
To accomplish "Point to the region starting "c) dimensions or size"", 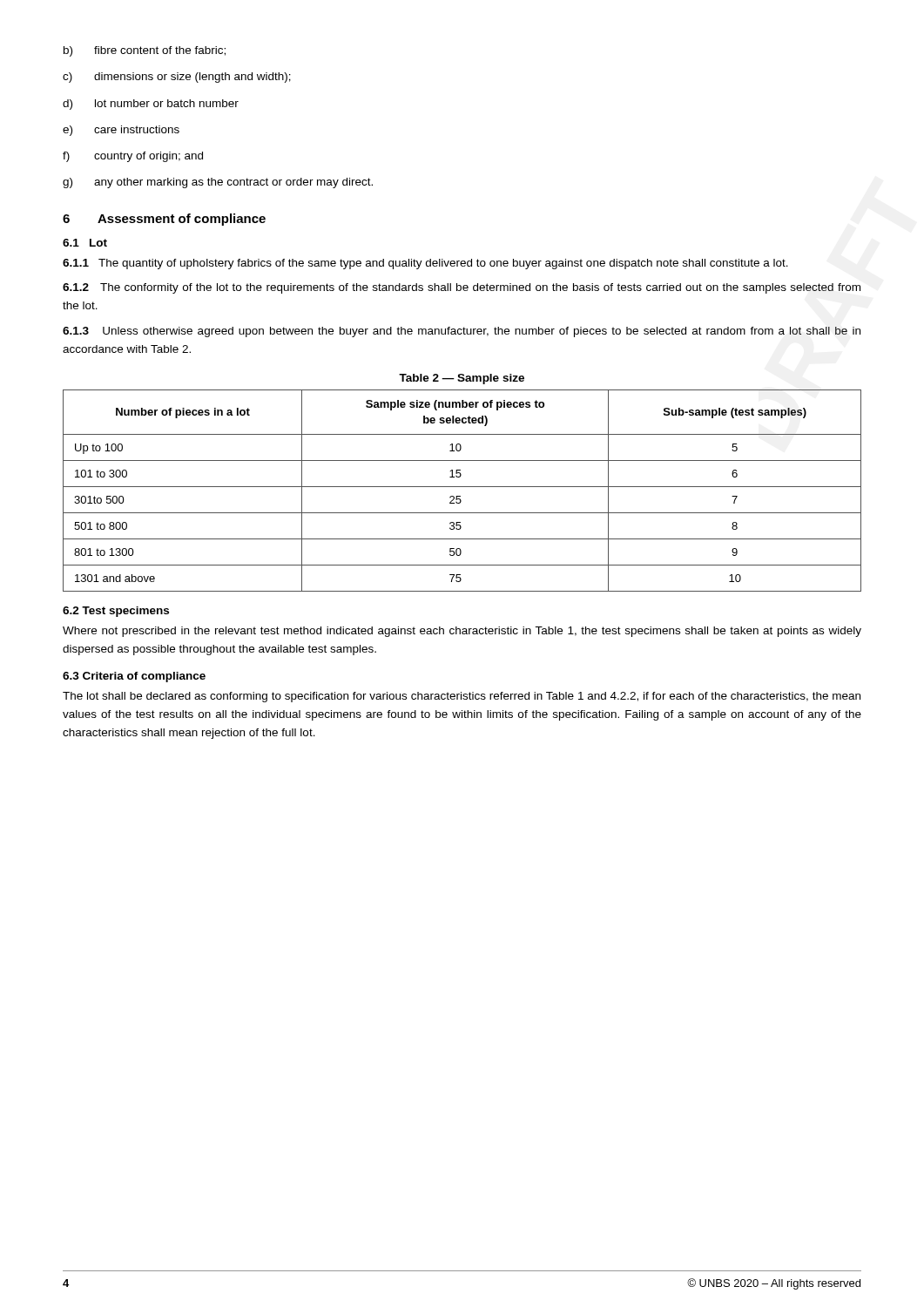I will (x=177, y=78).
